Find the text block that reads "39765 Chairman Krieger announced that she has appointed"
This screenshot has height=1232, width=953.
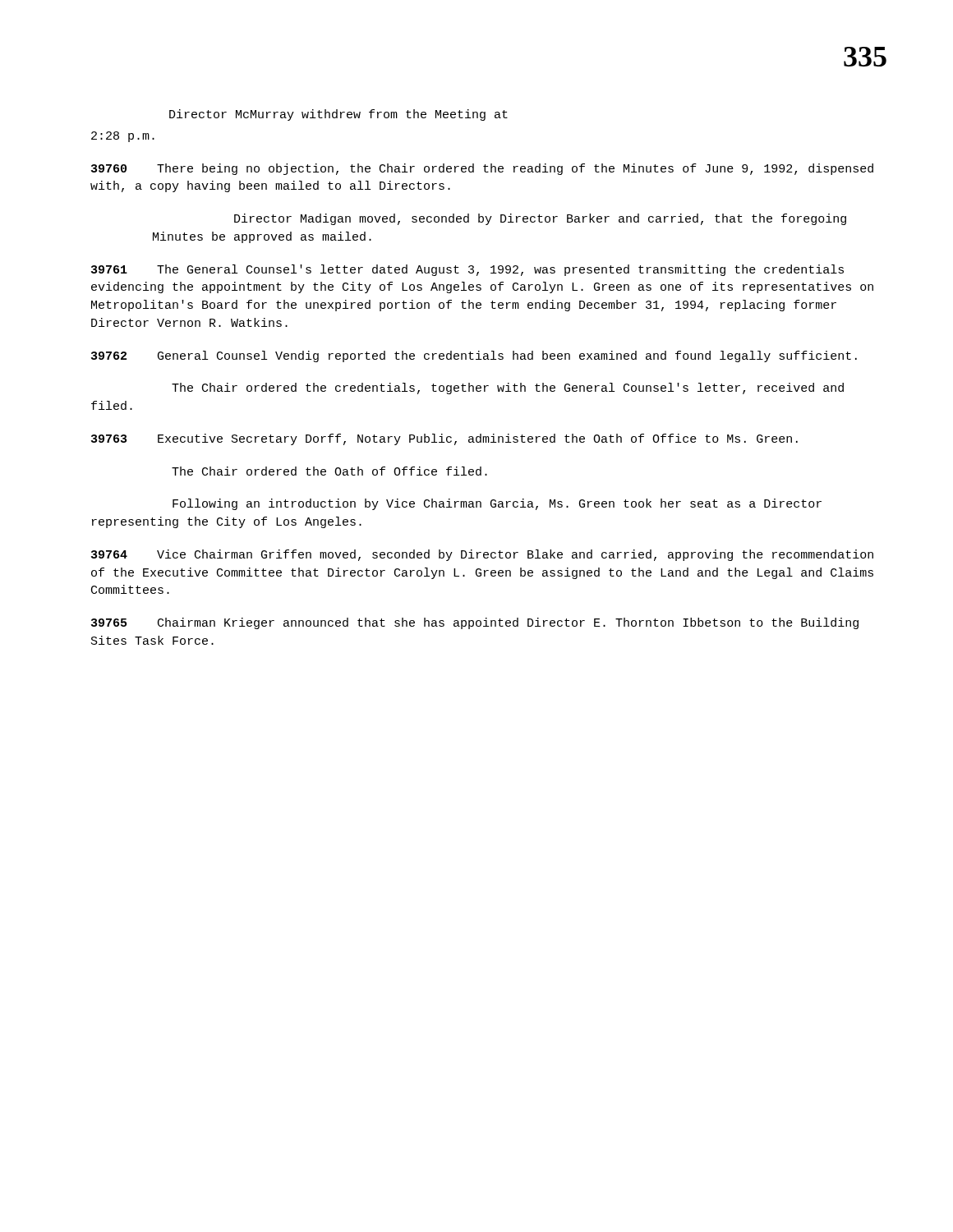(475, 633)
